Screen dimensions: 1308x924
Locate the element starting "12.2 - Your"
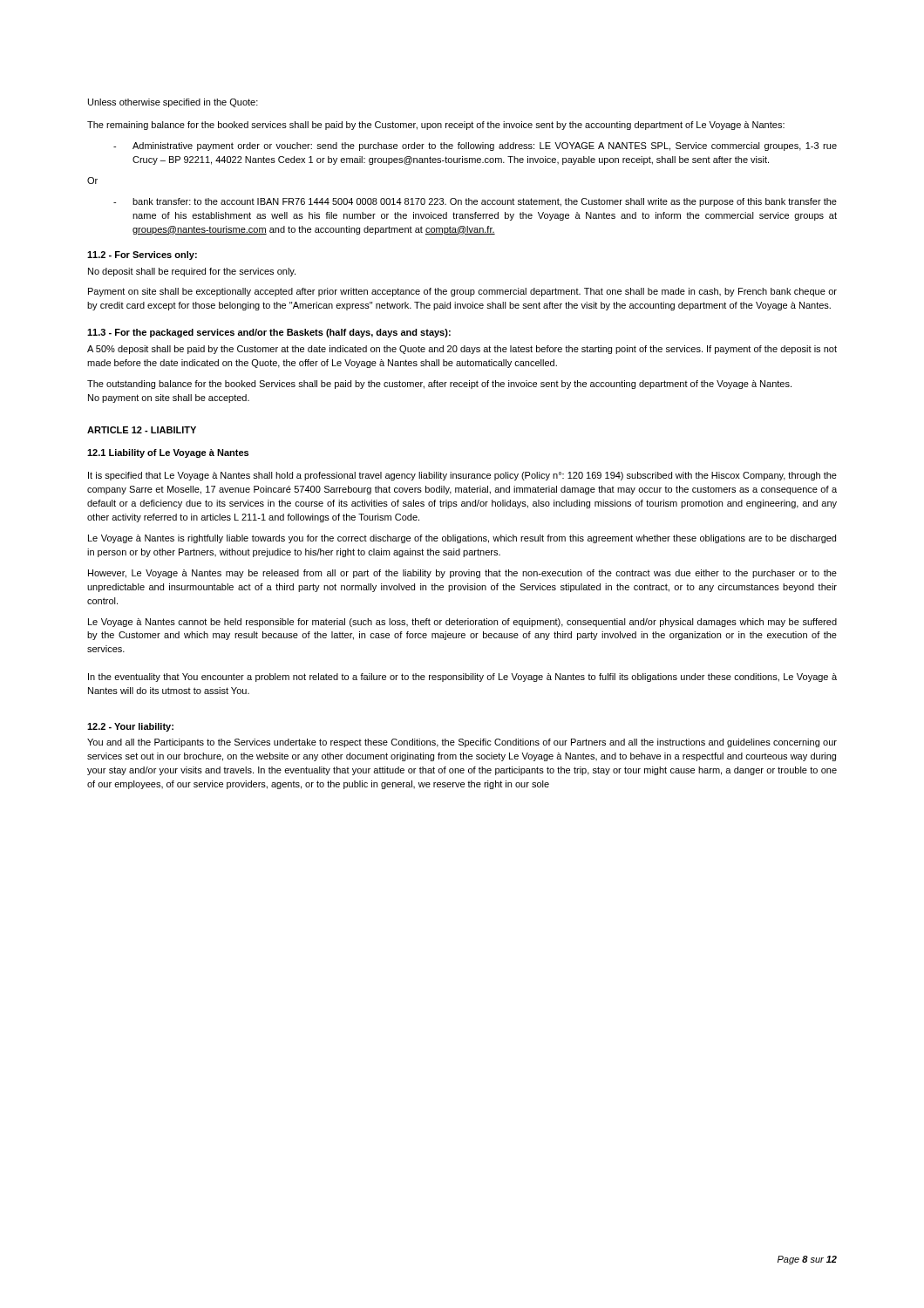(131, 727)
